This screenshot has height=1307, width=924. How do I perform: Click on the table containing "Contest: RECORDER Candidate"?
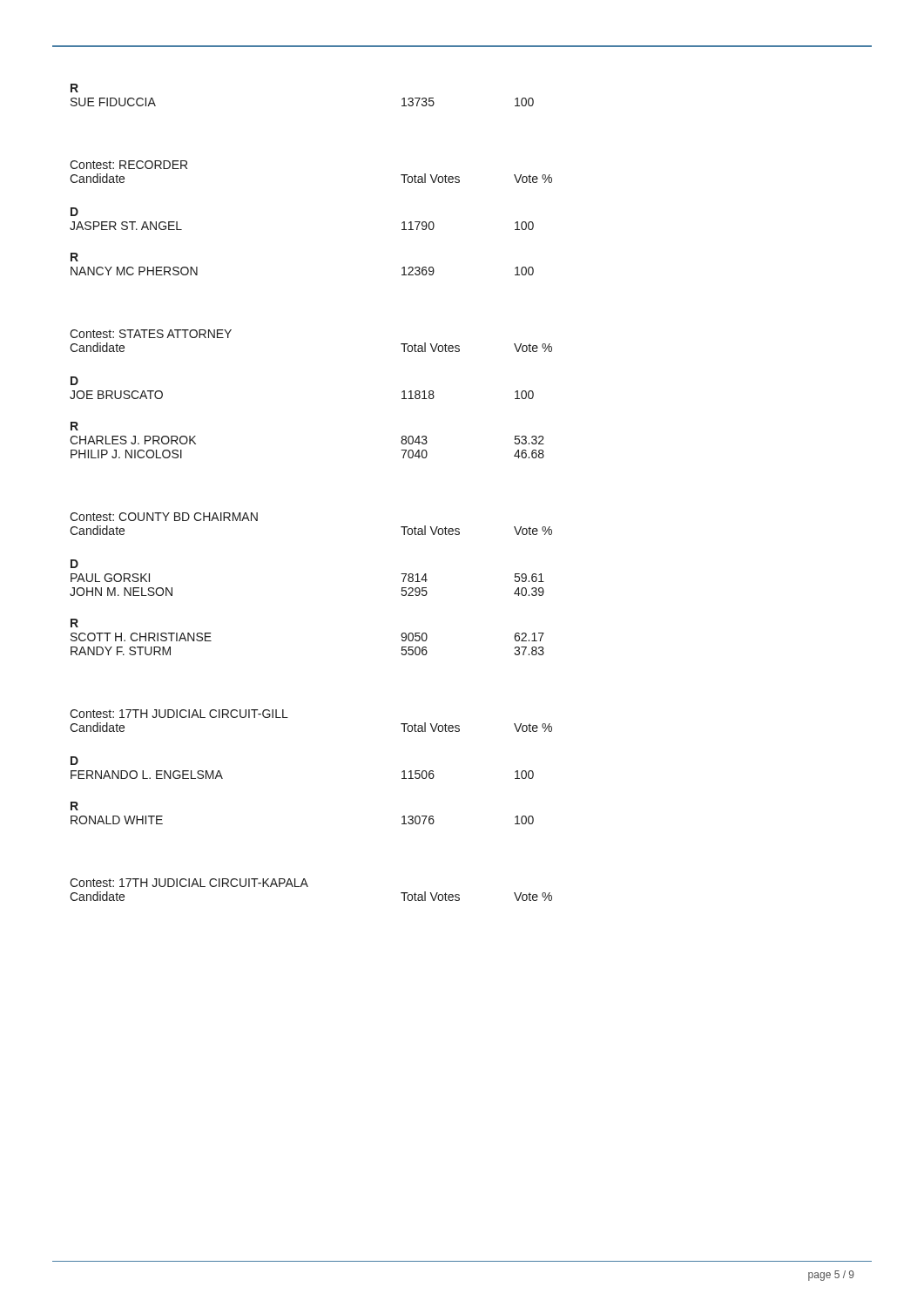click(374, 218)
